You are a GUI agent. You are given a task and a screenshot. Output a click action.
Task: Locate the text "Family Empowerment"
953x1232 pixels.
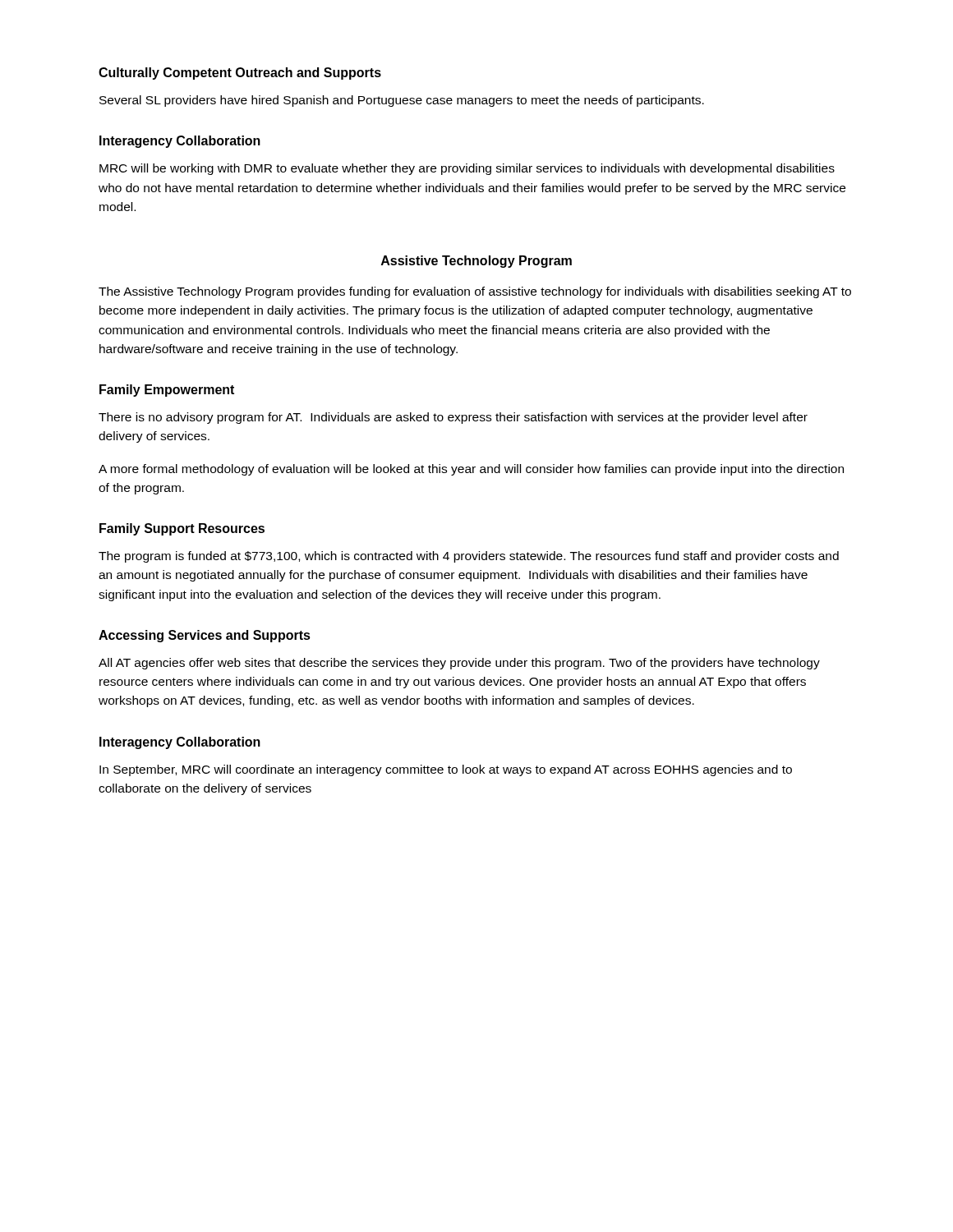coord(166,390)
